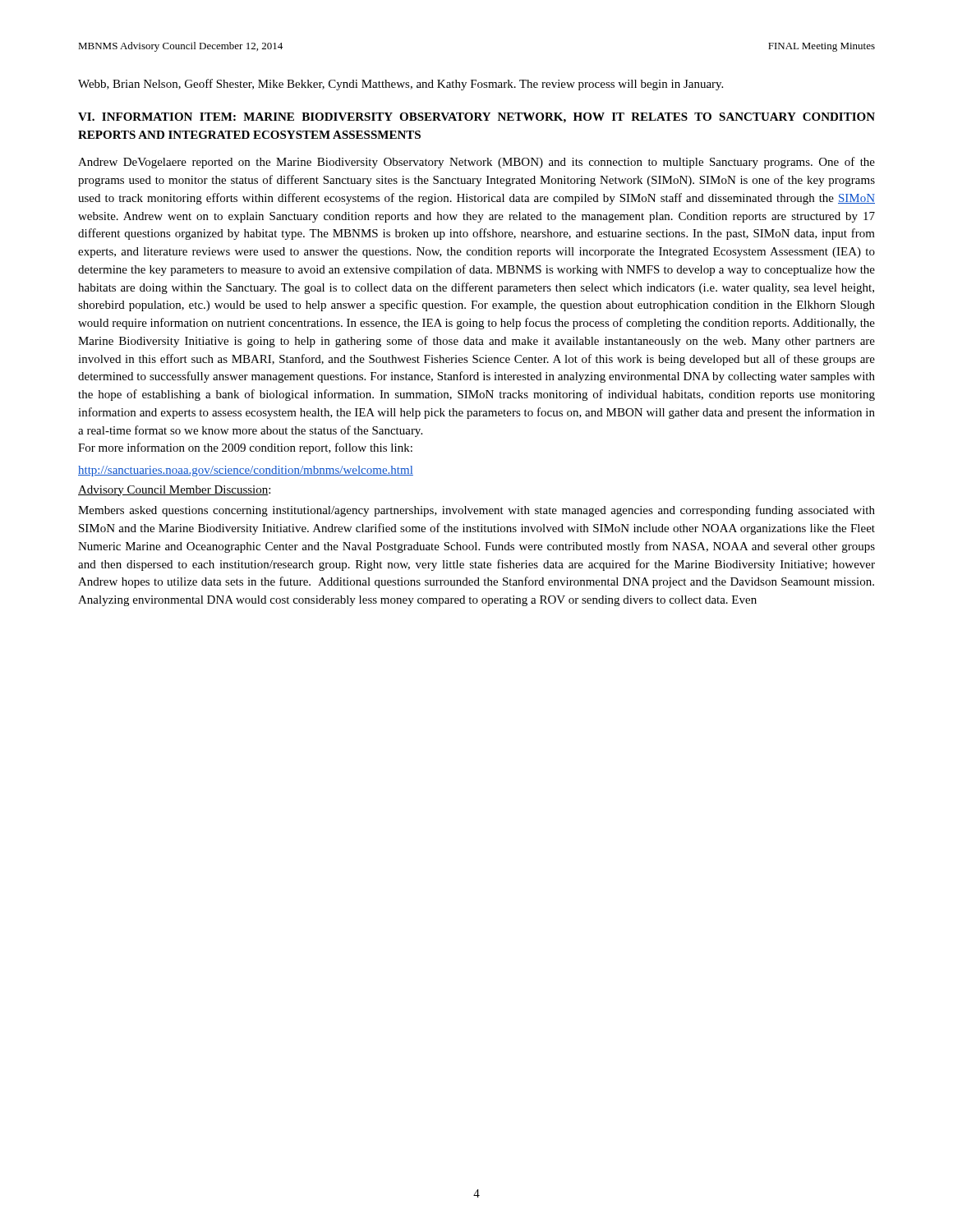Click on the passage starting "Advisory Council Member Discussion:"
This screenshot has height=1232, width=953.
point(175,489)
